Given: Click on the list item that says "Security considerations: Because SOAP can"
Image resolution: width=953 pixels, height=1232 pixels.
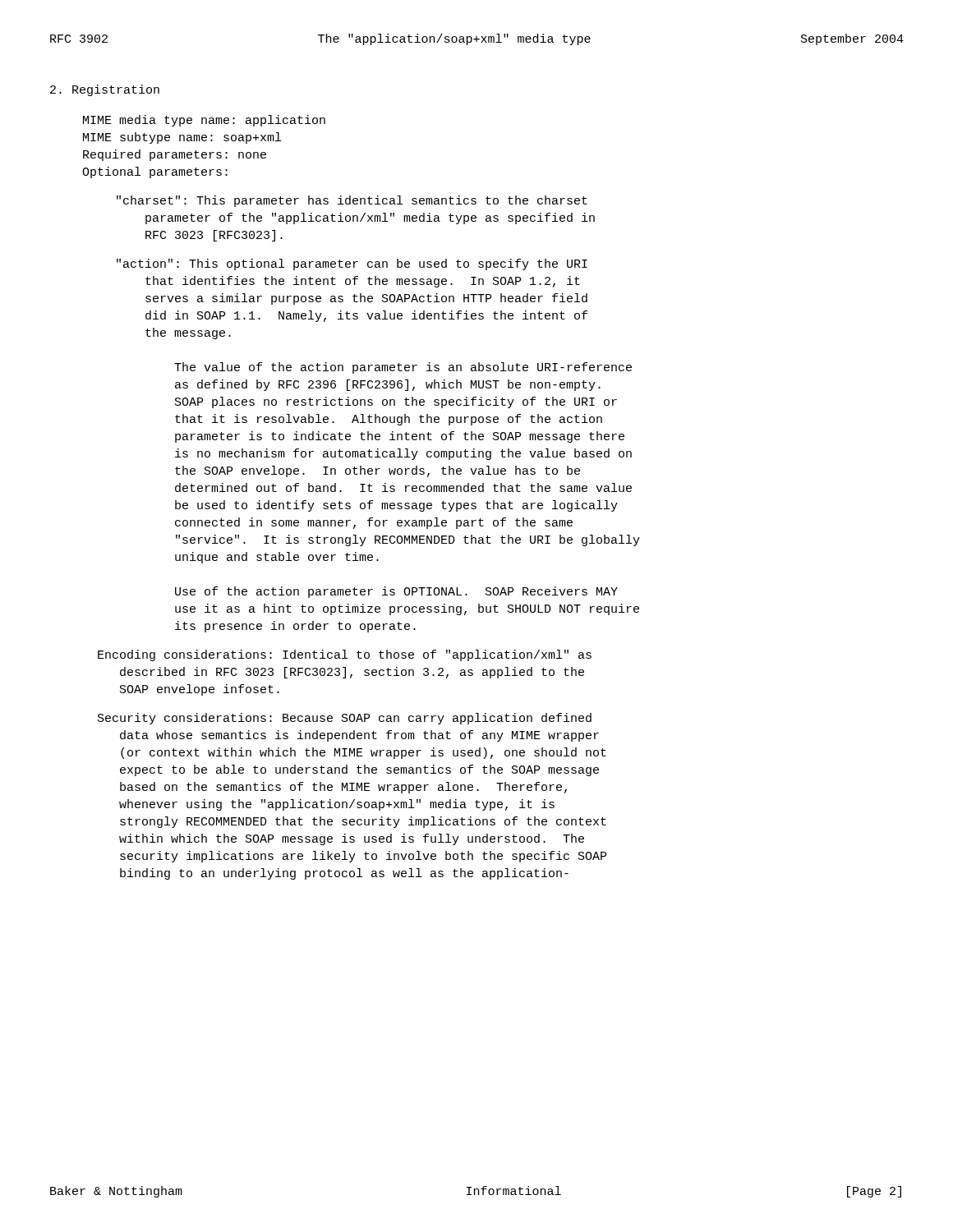Looking at the screenshot, I should click(345, 797).
